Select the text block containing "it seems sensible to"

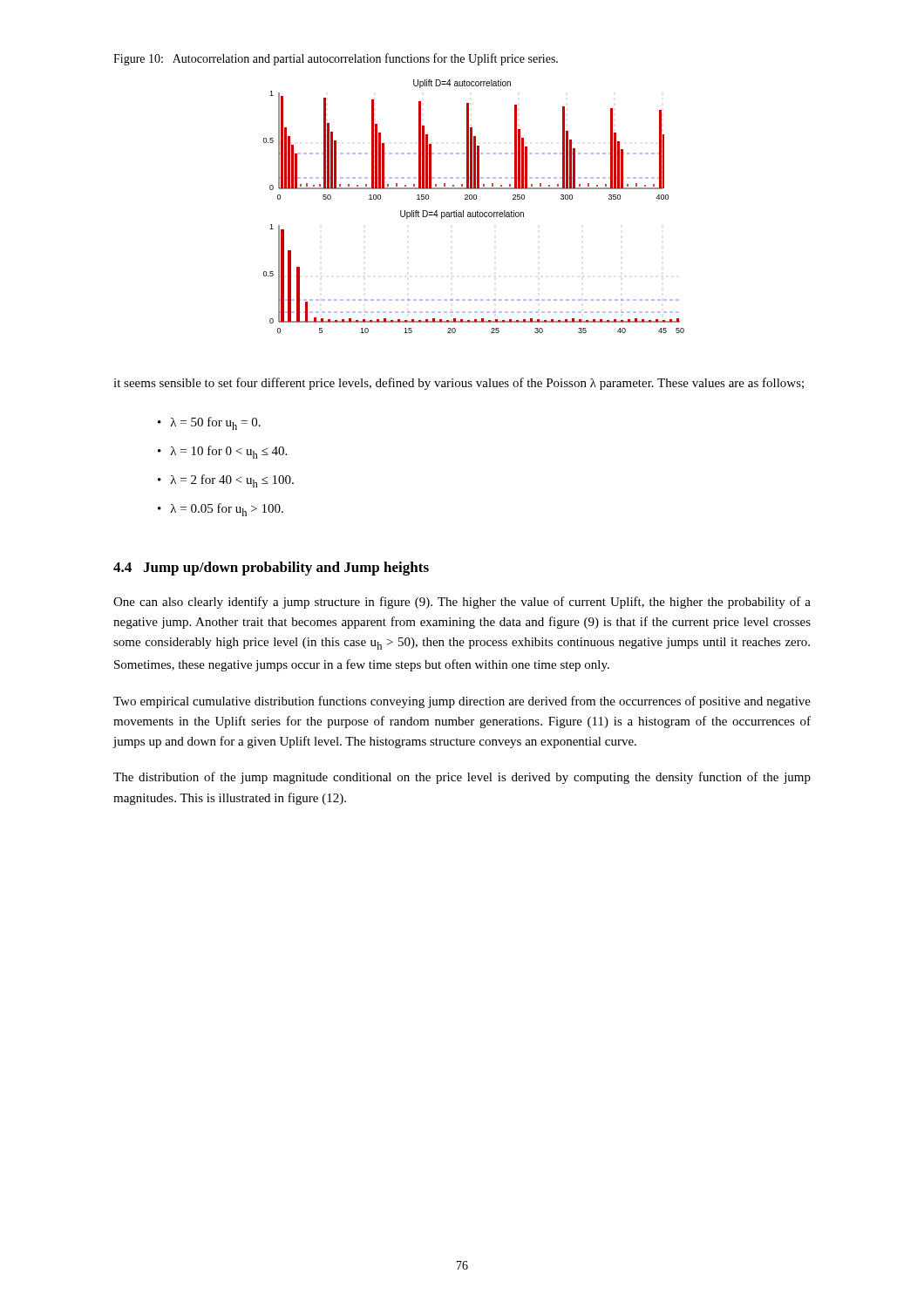[459, 383]
